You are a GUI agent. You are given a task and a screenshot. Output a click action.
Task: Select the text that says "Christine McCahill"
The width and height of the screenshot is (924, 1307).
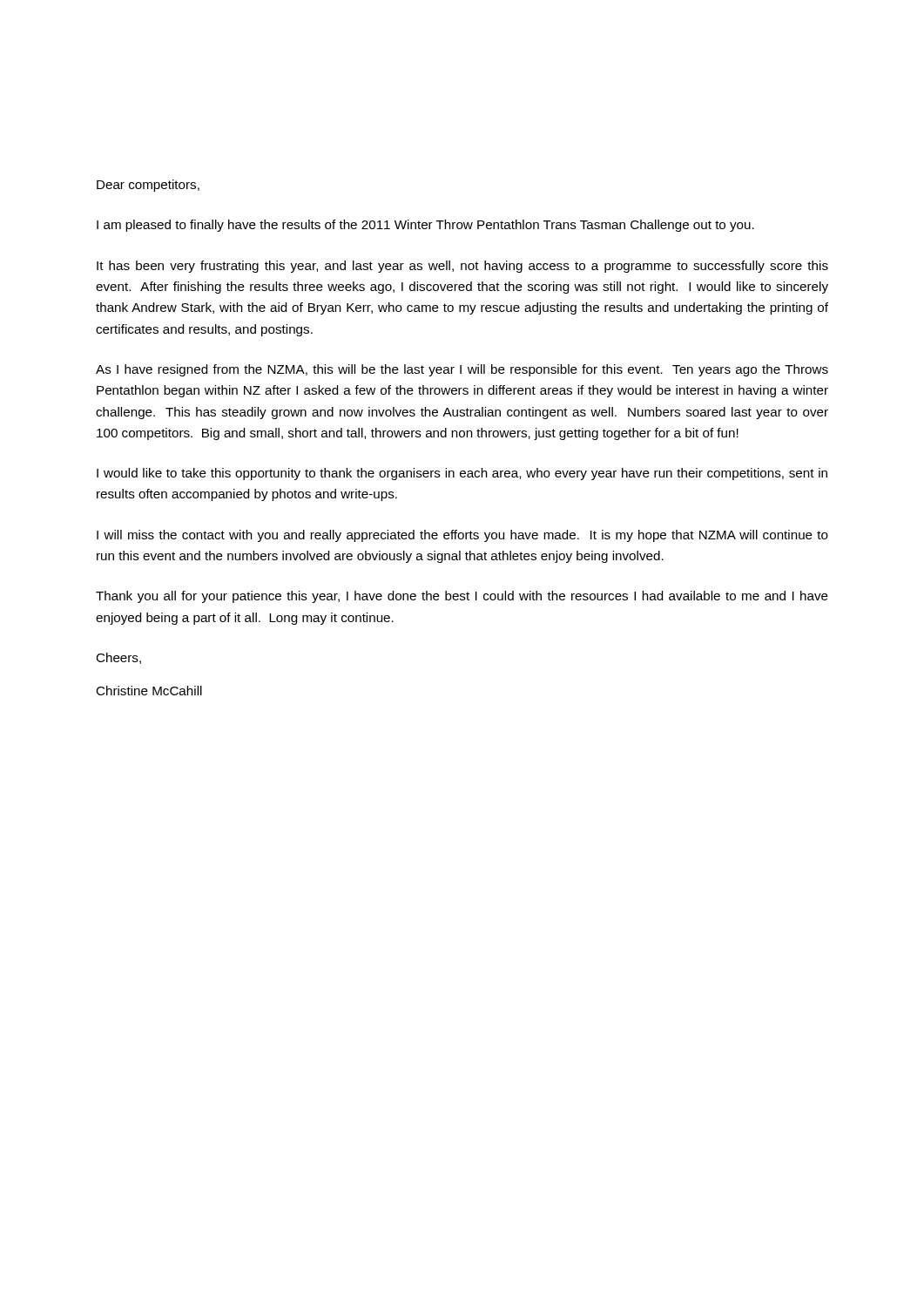[149, 691]
